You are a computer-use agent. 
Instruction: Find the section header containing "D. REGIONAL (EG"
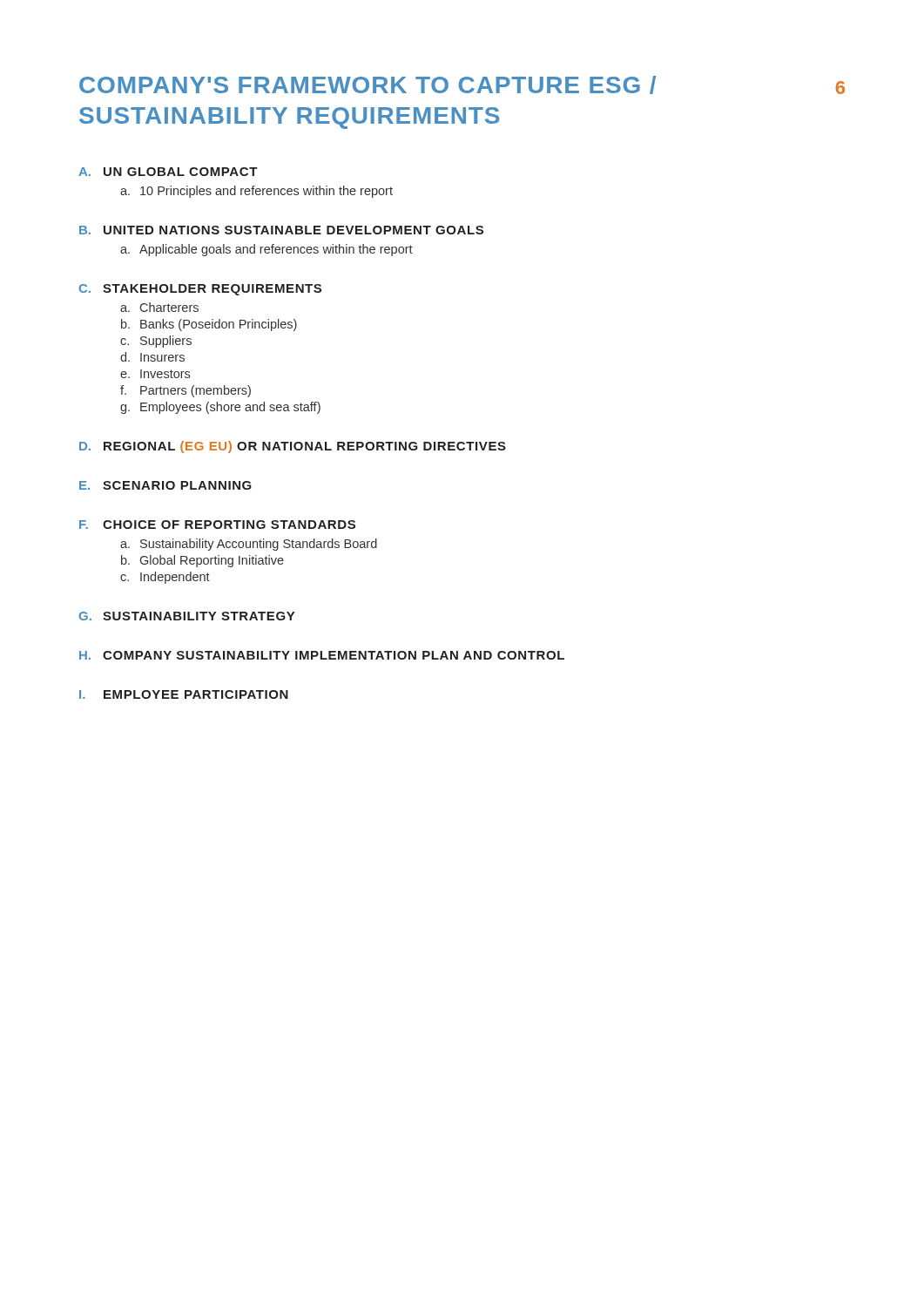point(292,446)
